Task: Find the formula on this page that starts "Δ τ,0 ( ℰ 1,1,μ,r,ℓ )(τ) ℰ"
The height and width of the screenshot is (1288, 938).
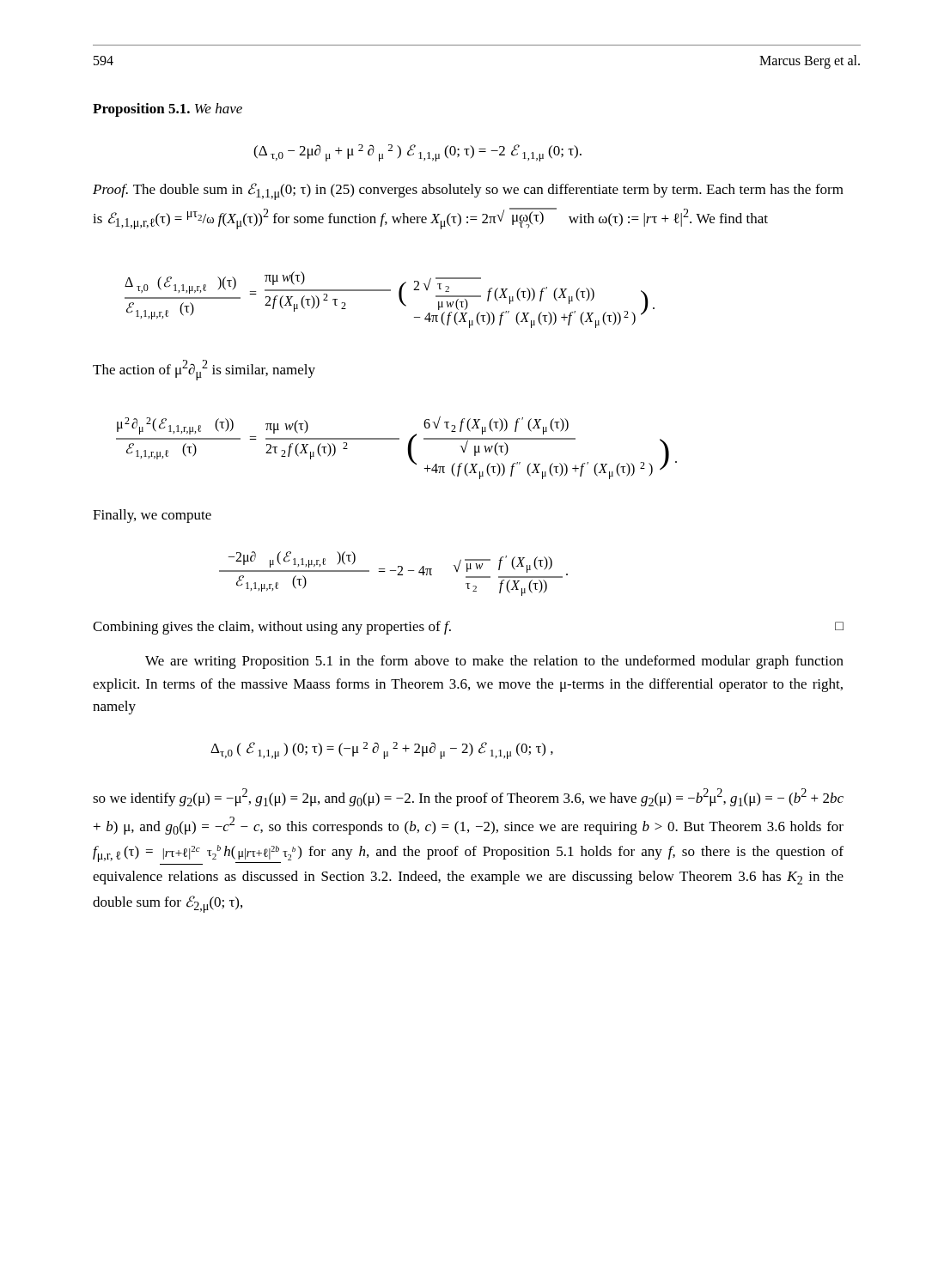Action: (x=468, y=292)
